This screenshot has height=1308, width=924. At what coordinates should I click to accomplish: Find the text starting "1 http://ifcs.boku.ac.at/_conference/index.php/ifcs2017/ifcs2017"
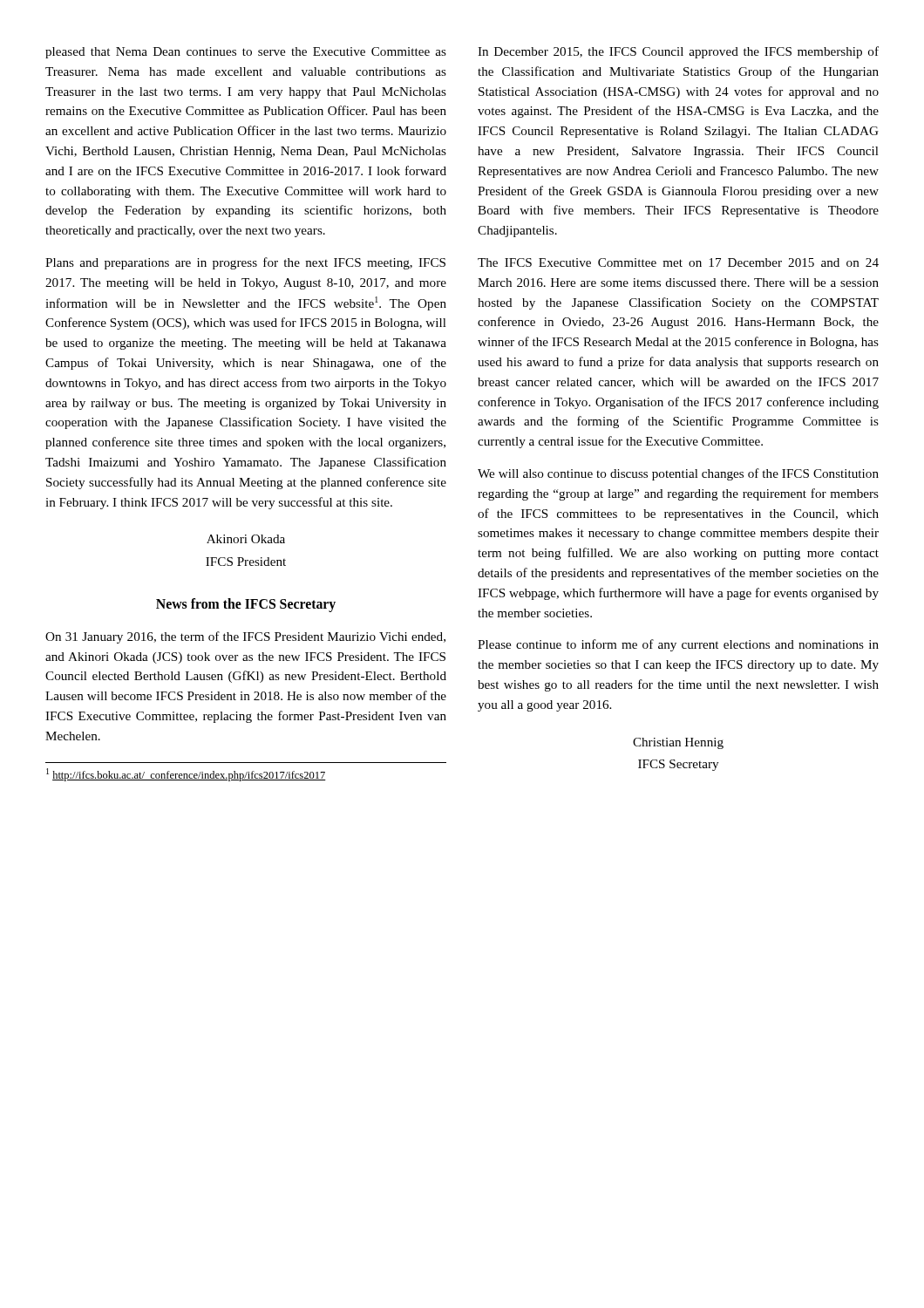pos(246,772)
